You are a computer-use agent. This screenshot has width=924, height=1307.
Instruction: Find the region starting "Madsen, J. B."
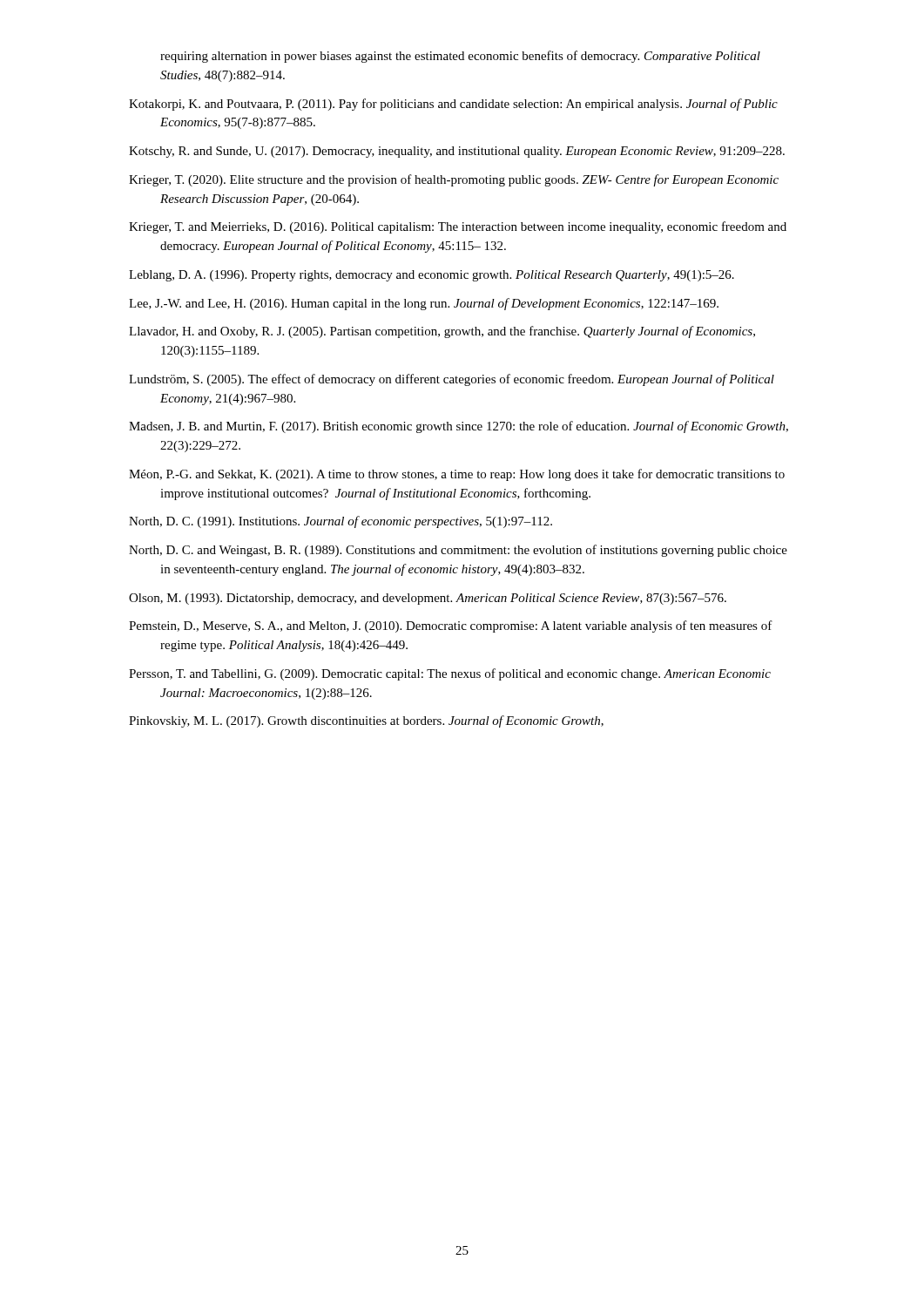[x=459, y=436]
